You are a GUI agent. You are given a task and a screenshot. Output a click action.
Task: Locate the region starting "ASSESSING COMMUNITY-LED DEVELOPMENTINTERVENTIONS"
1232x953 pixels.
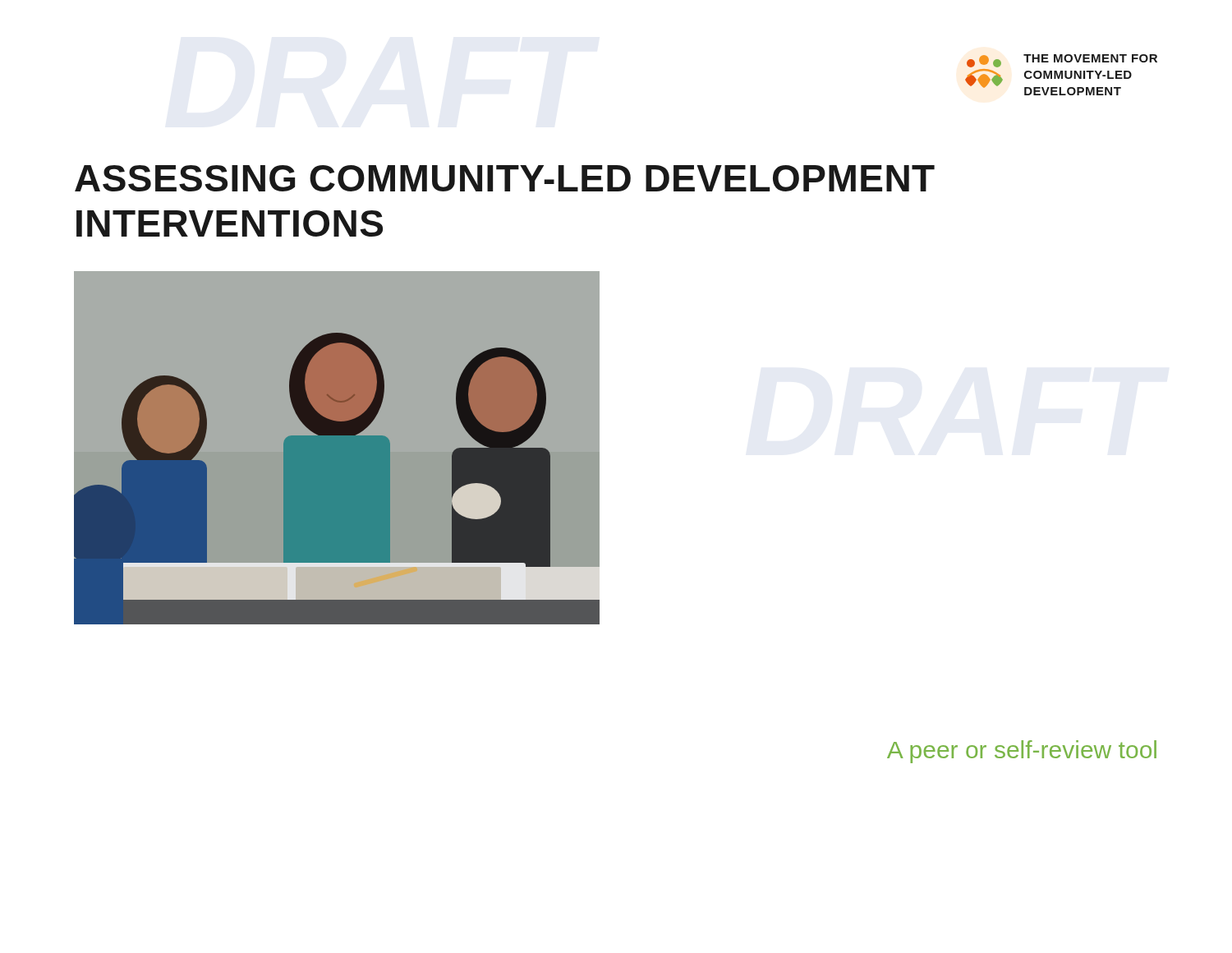coord(505,201)
